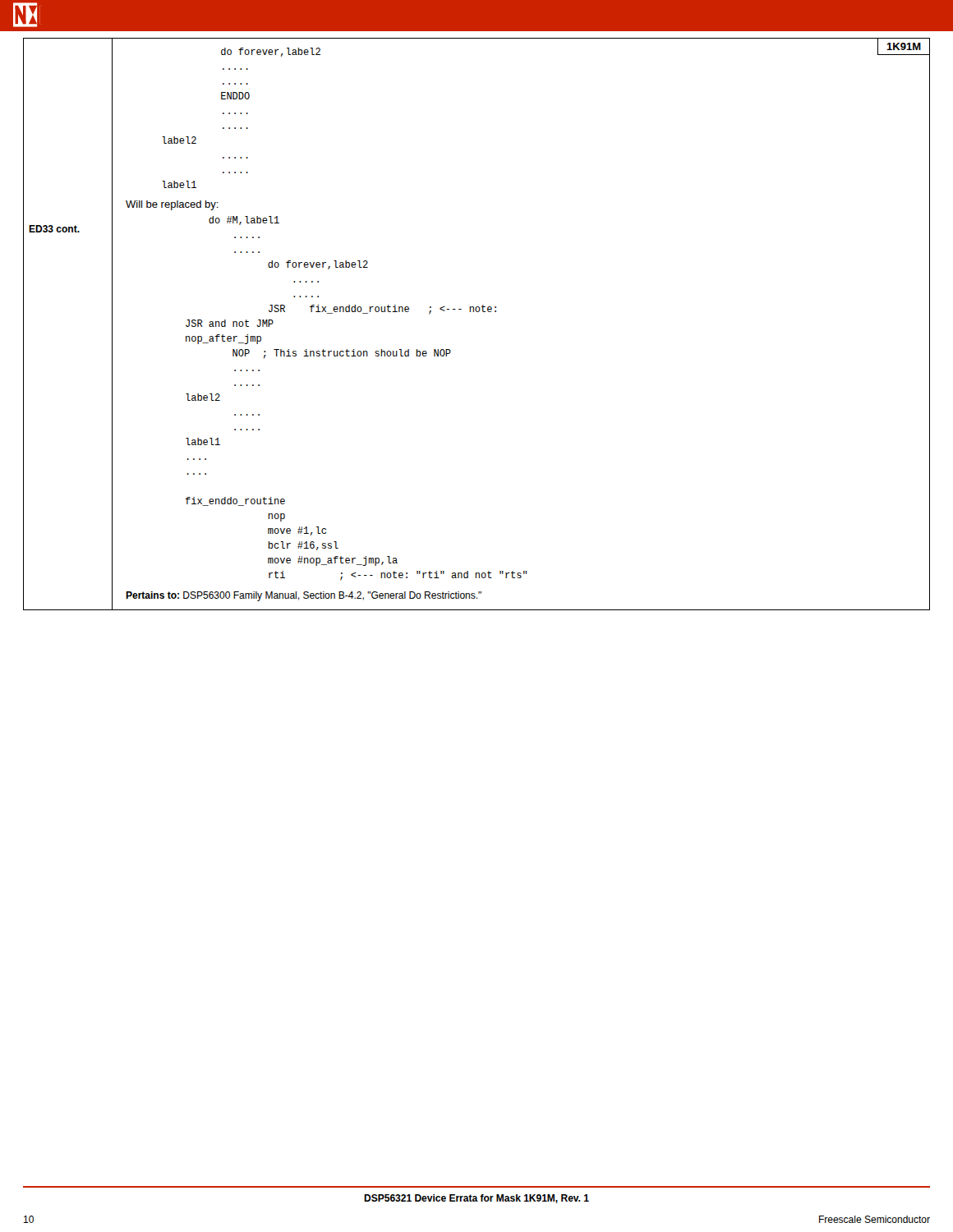The image size is (953, 1232).
Task: Click the passage that begins "Will be replaced"
Action: (172, 204)
